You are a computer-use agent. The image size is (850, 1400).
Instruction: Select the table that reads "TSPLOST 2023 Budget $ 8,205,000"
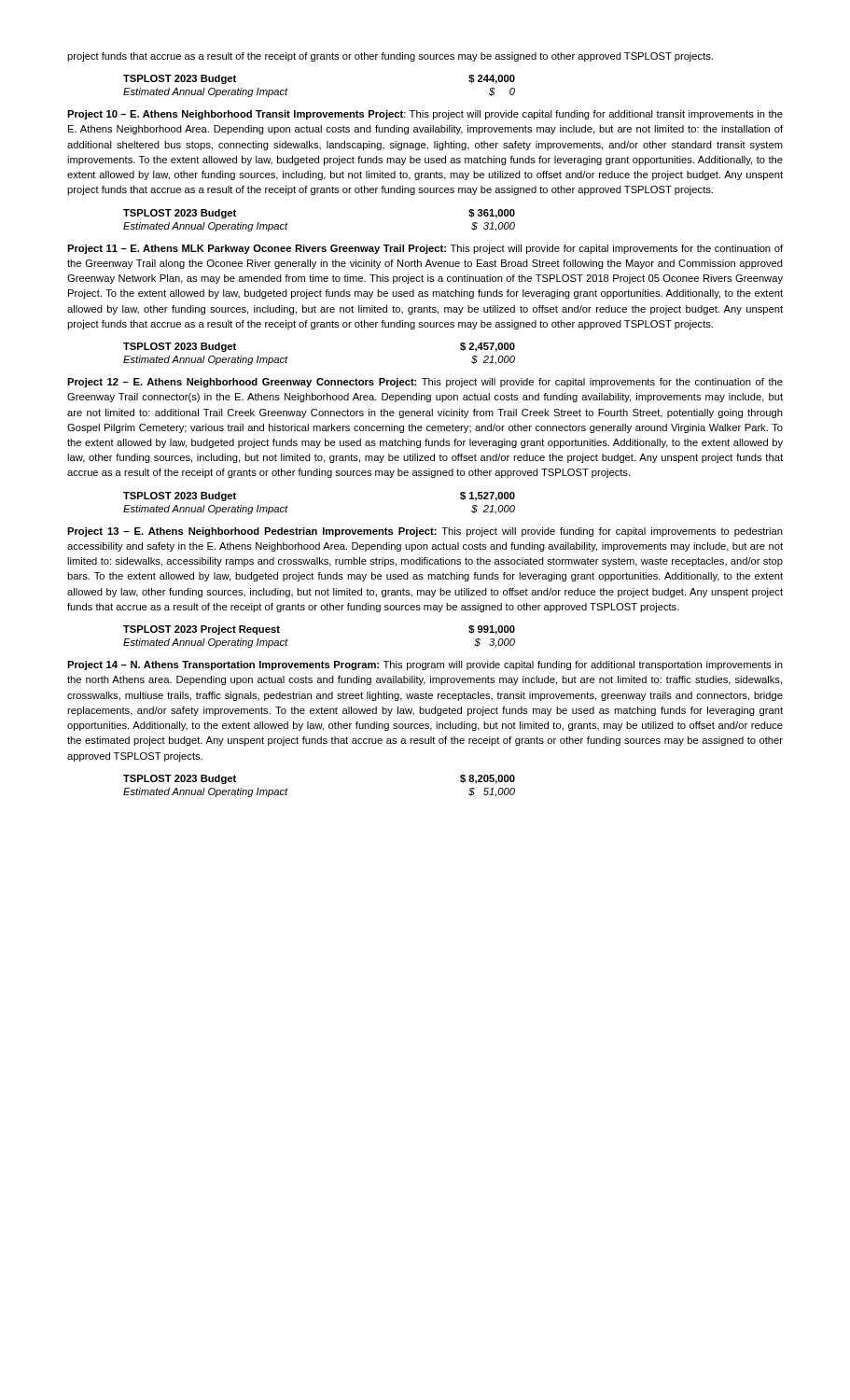point(425,785)
